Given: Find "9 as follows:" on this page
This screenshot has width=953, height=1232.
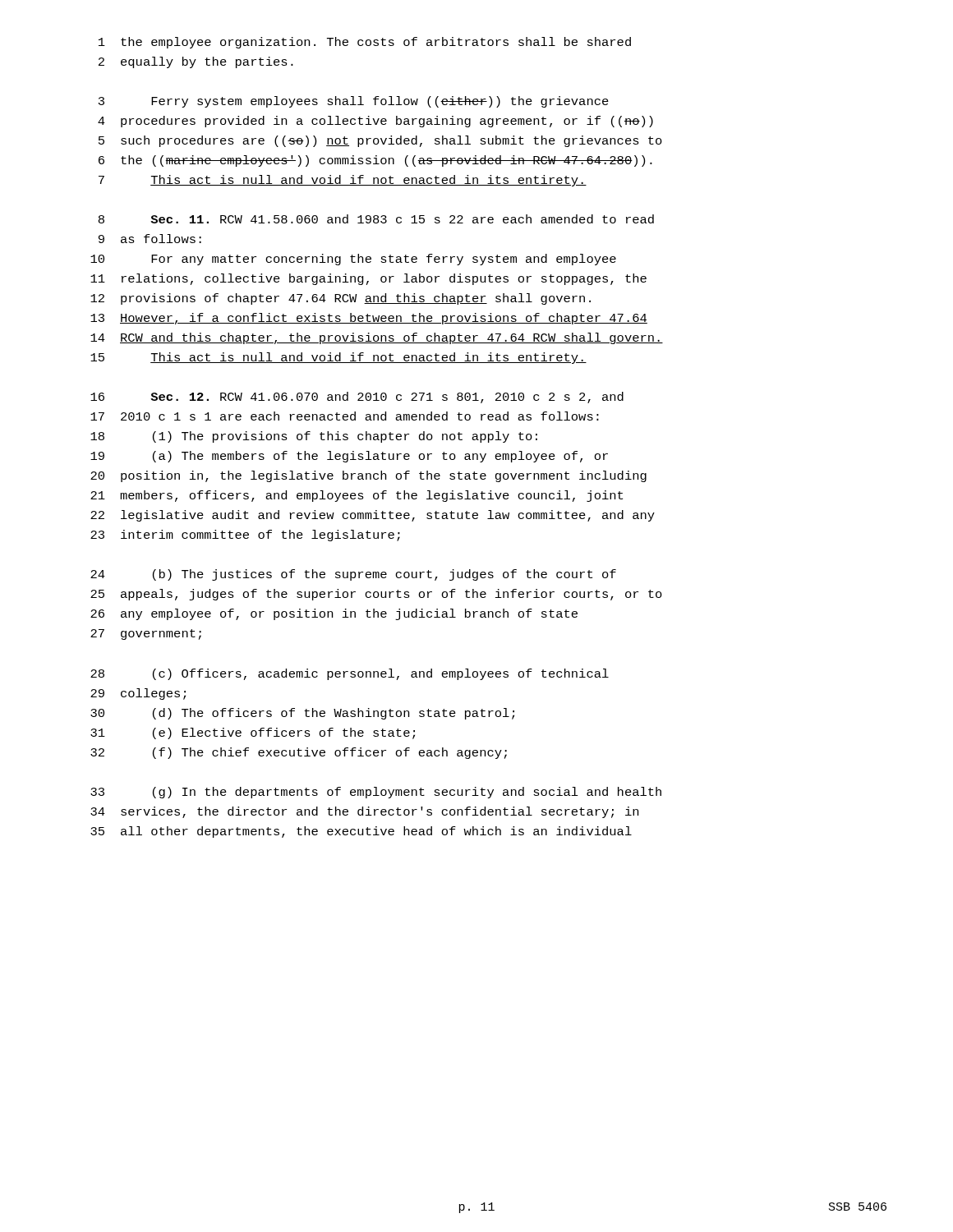Looking at the screenshot, I should [150, 239].
